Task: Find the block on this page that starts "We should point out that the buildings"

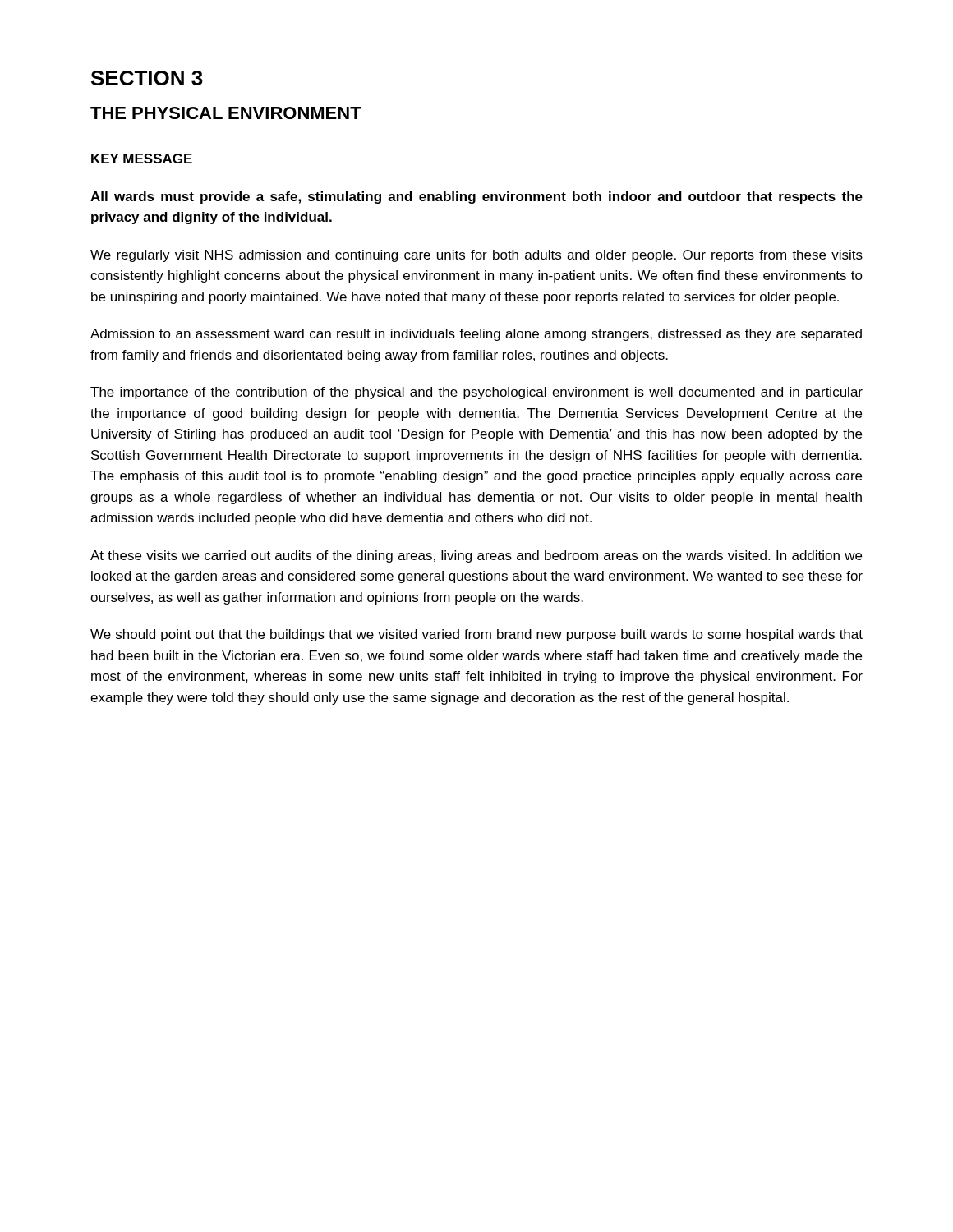Action: (476, 666)
